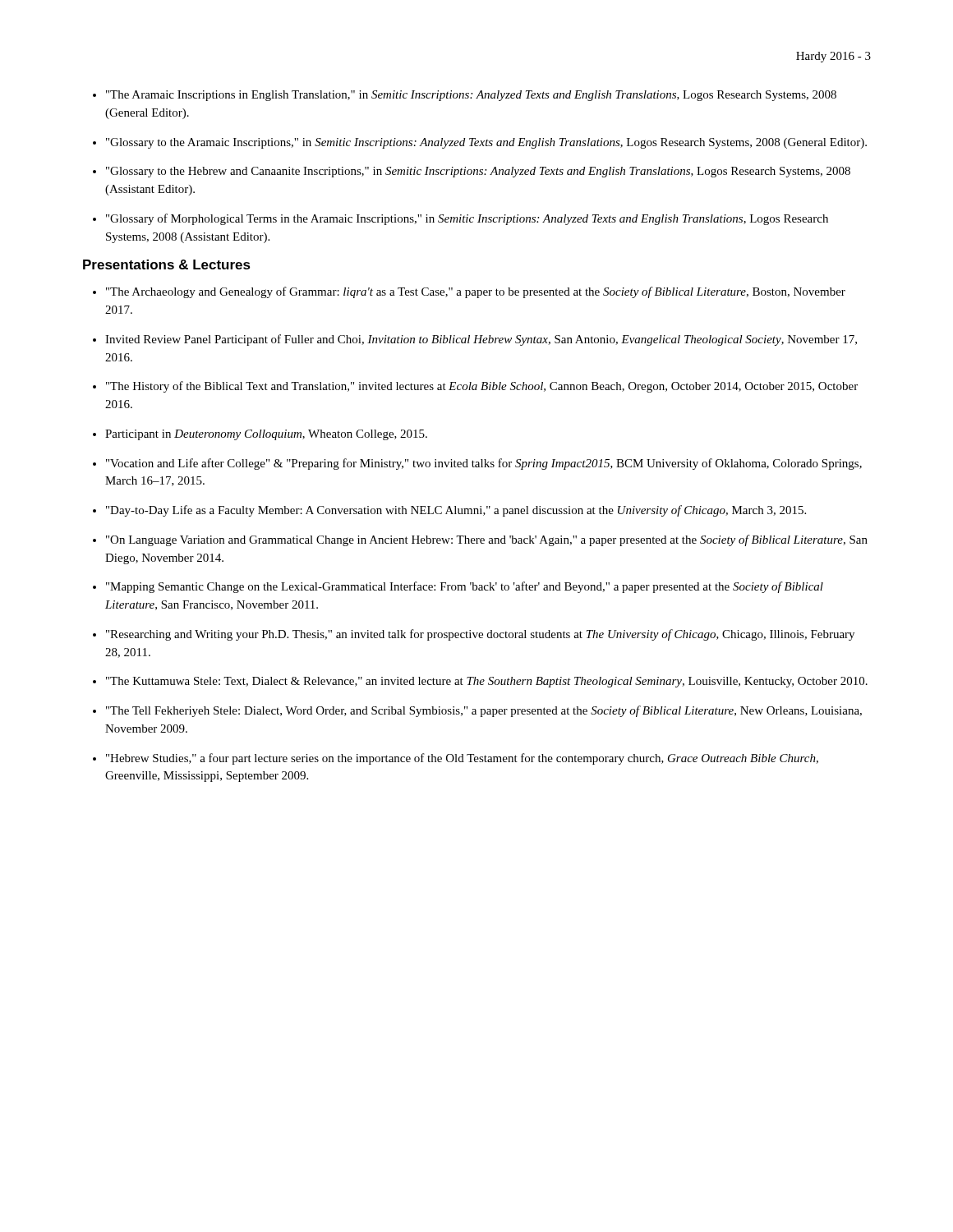
Task: Click on the block starting ""On Language Variation and Grammatical"
Action: coord(486,548)
